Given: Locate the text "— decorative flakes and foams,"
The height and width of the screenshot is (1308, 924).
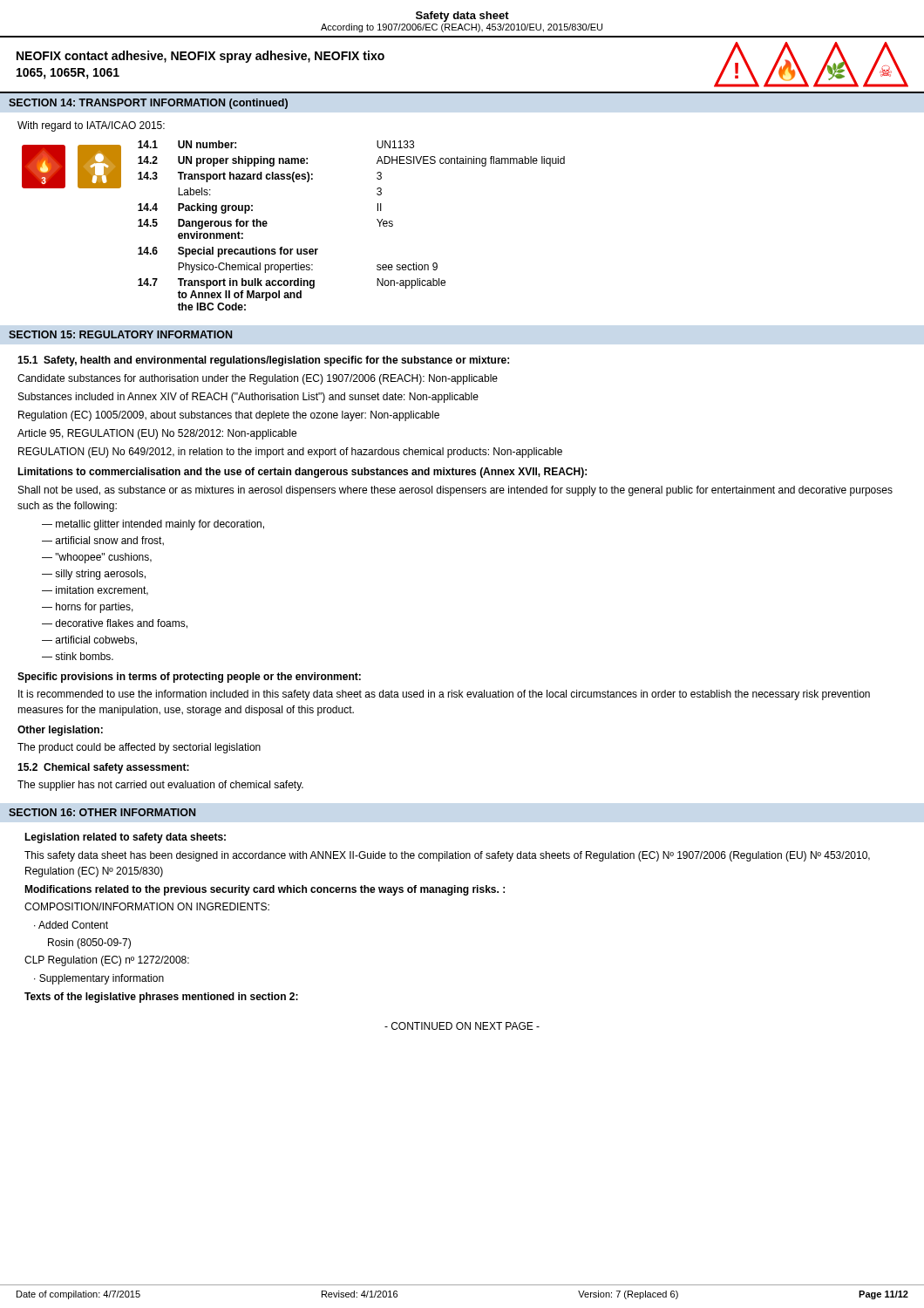Looking at the screenshot, I should pyautogui.click(x=115, y=623).
